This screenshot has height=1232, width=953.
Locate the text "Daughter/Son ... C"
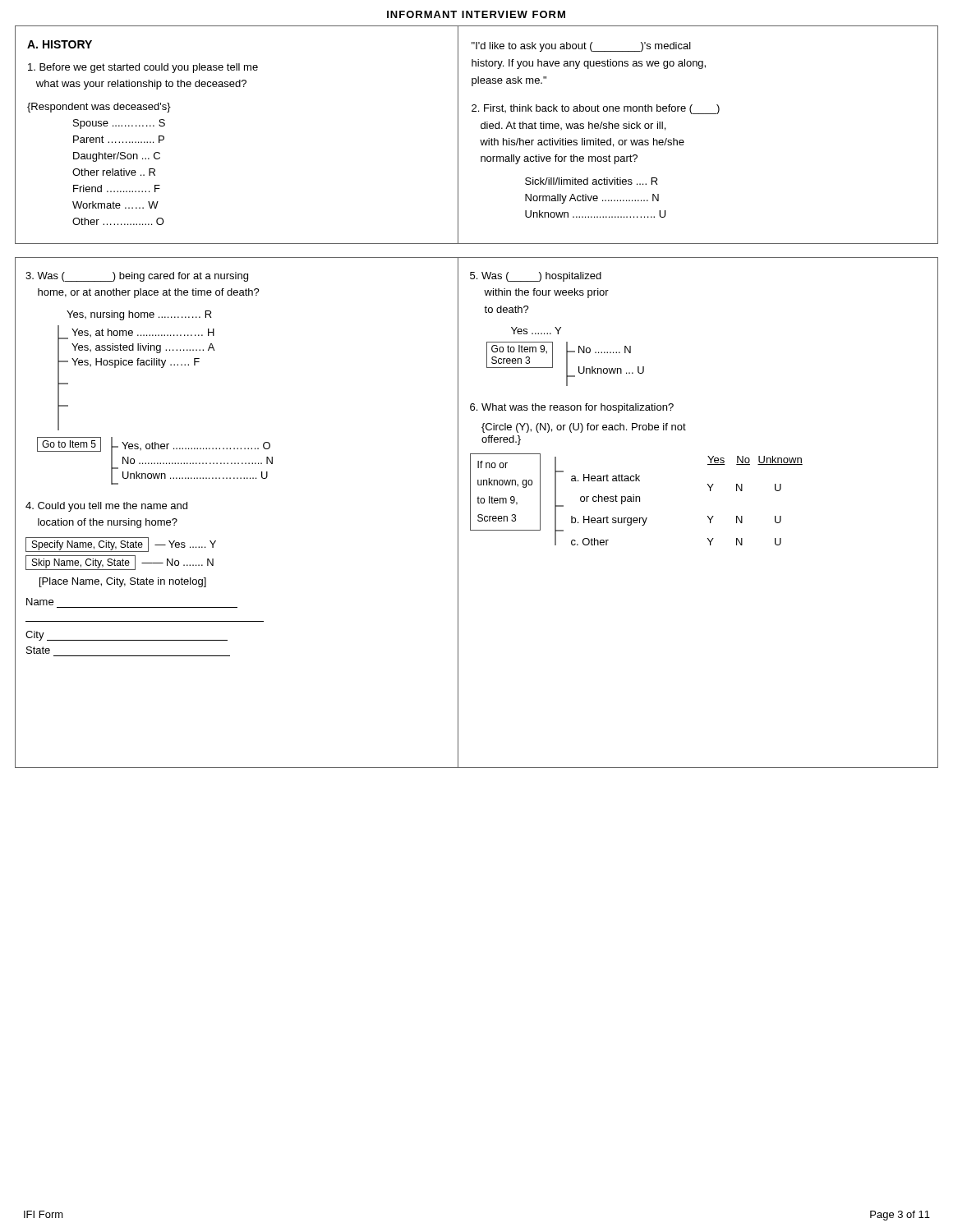click(117, 156)
